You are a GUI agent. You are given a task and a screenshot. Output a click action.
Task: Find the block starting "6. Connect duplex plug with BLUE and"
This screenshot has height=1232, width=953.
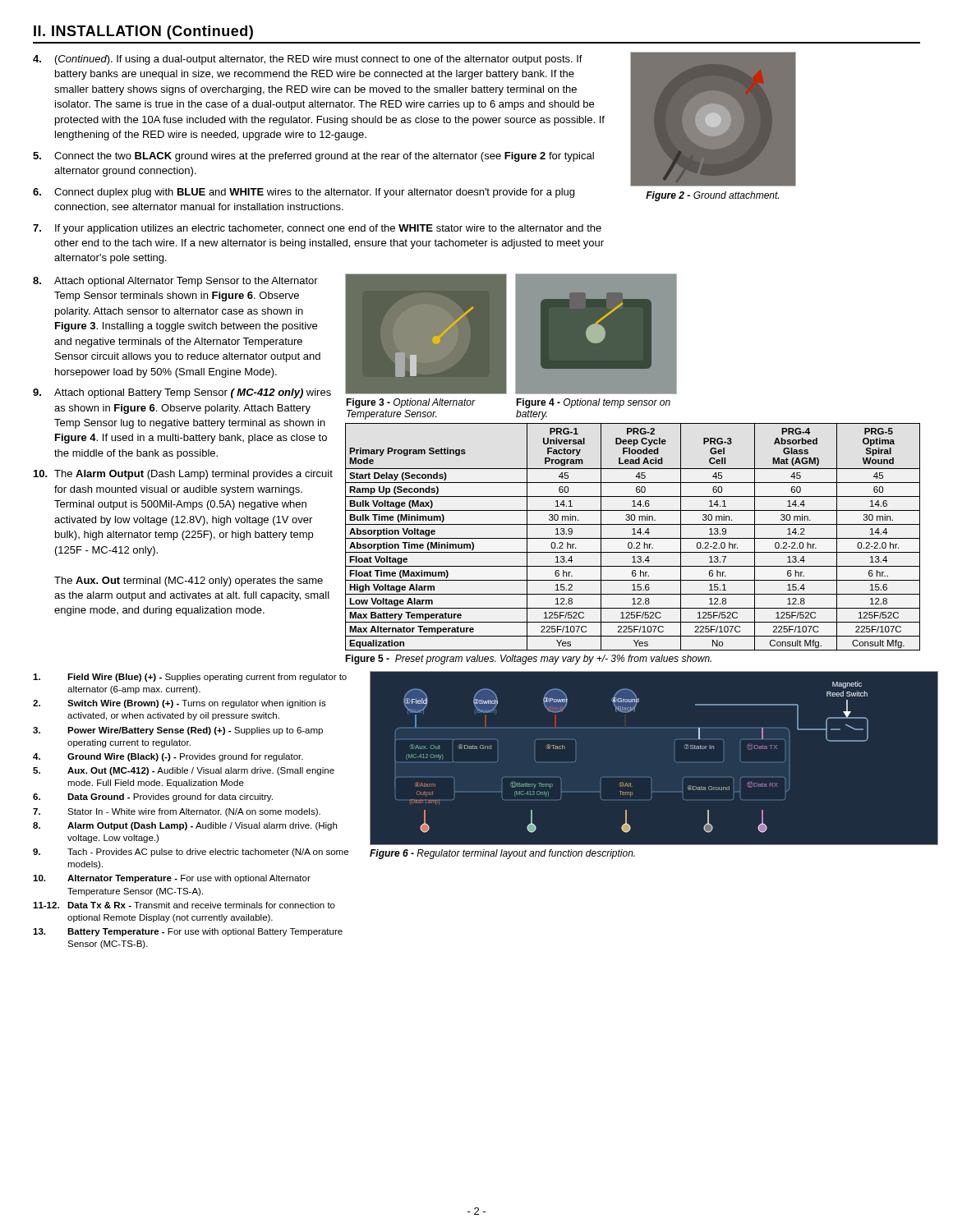coord(320,200)
